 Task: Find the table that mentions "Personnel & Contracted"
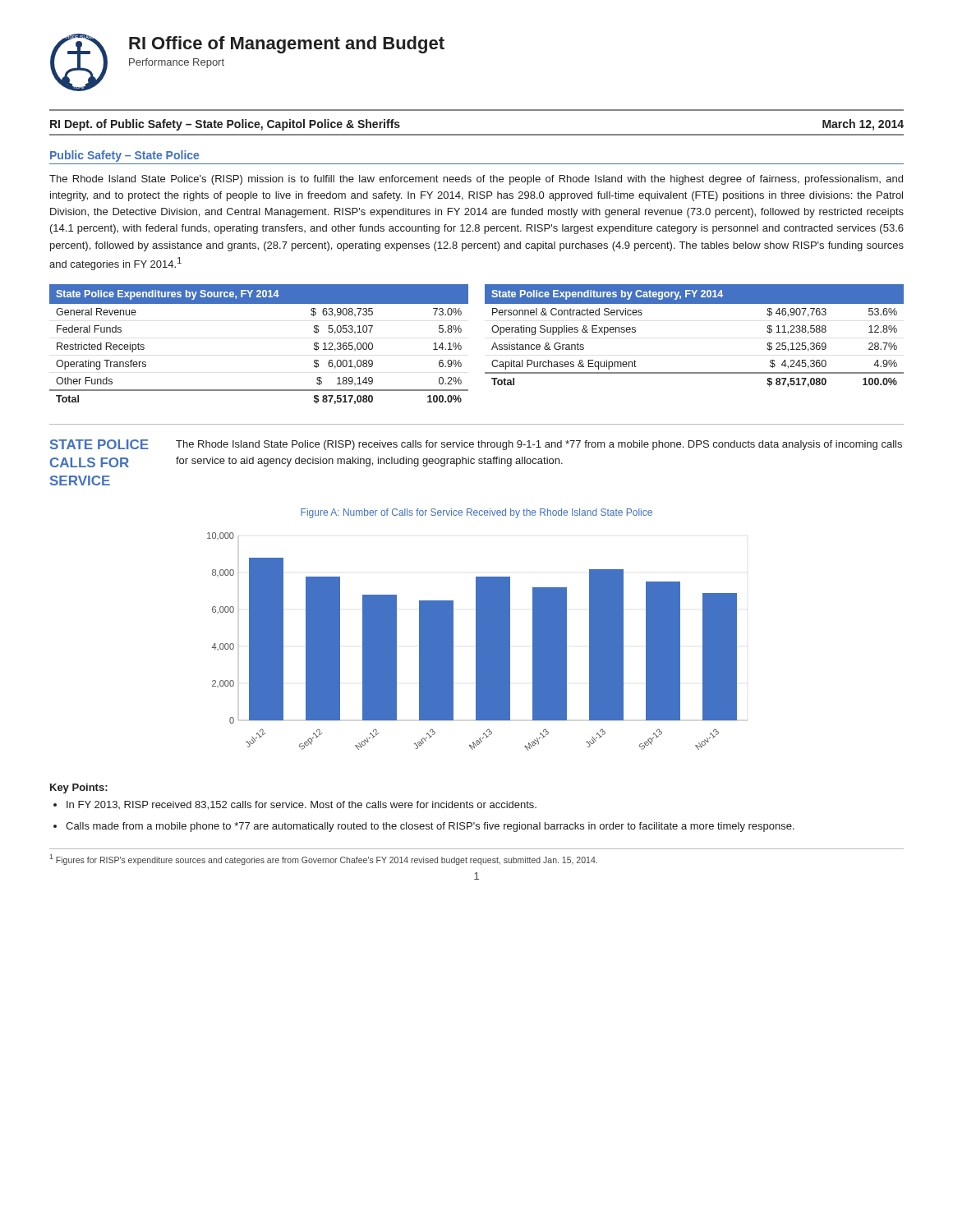point(694,346)
